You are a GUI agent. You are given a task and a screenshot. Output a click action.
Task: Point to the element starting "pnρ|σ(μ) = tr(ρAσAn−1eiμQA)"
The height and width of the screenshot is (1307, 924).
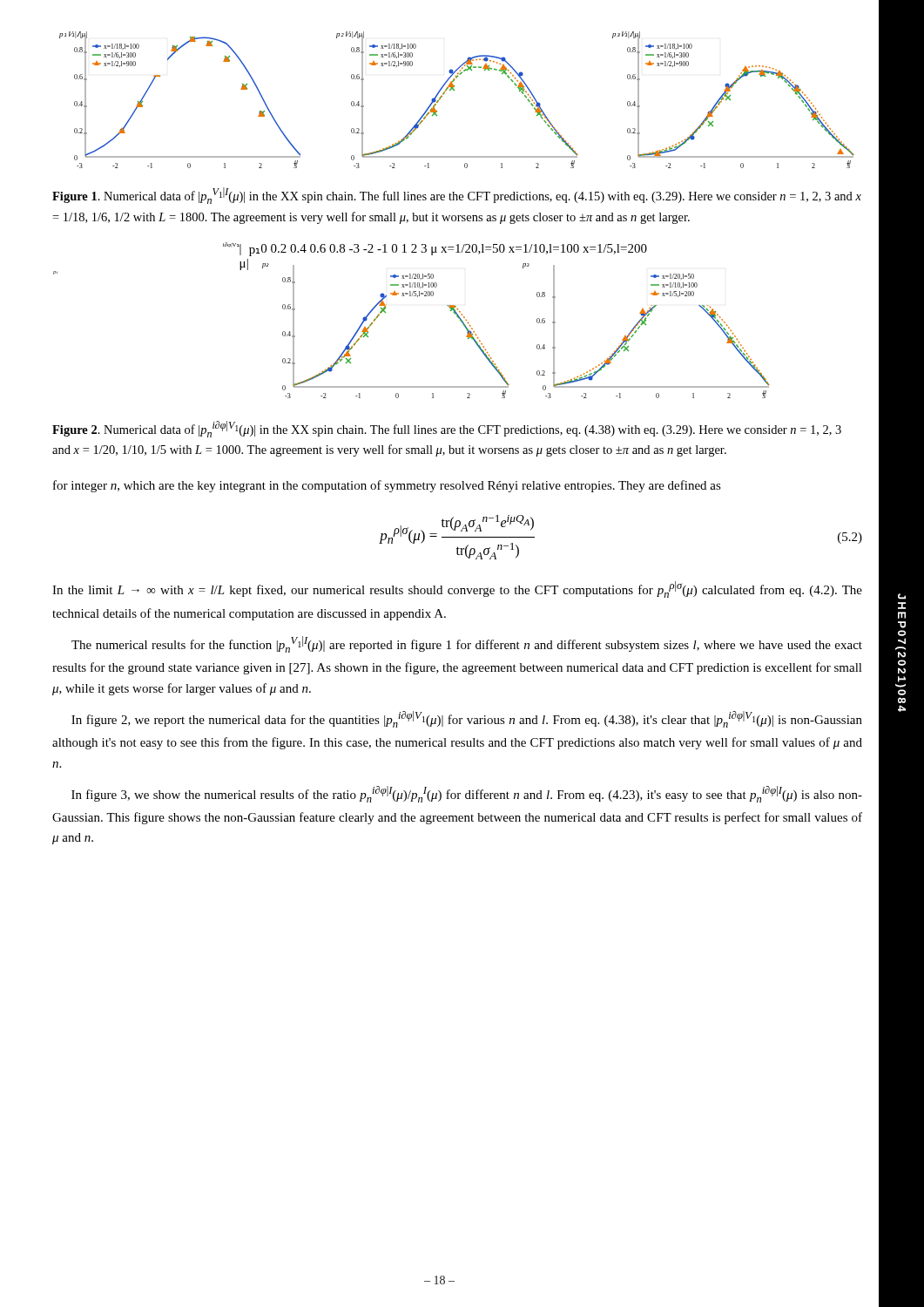[x=488, y=537]
